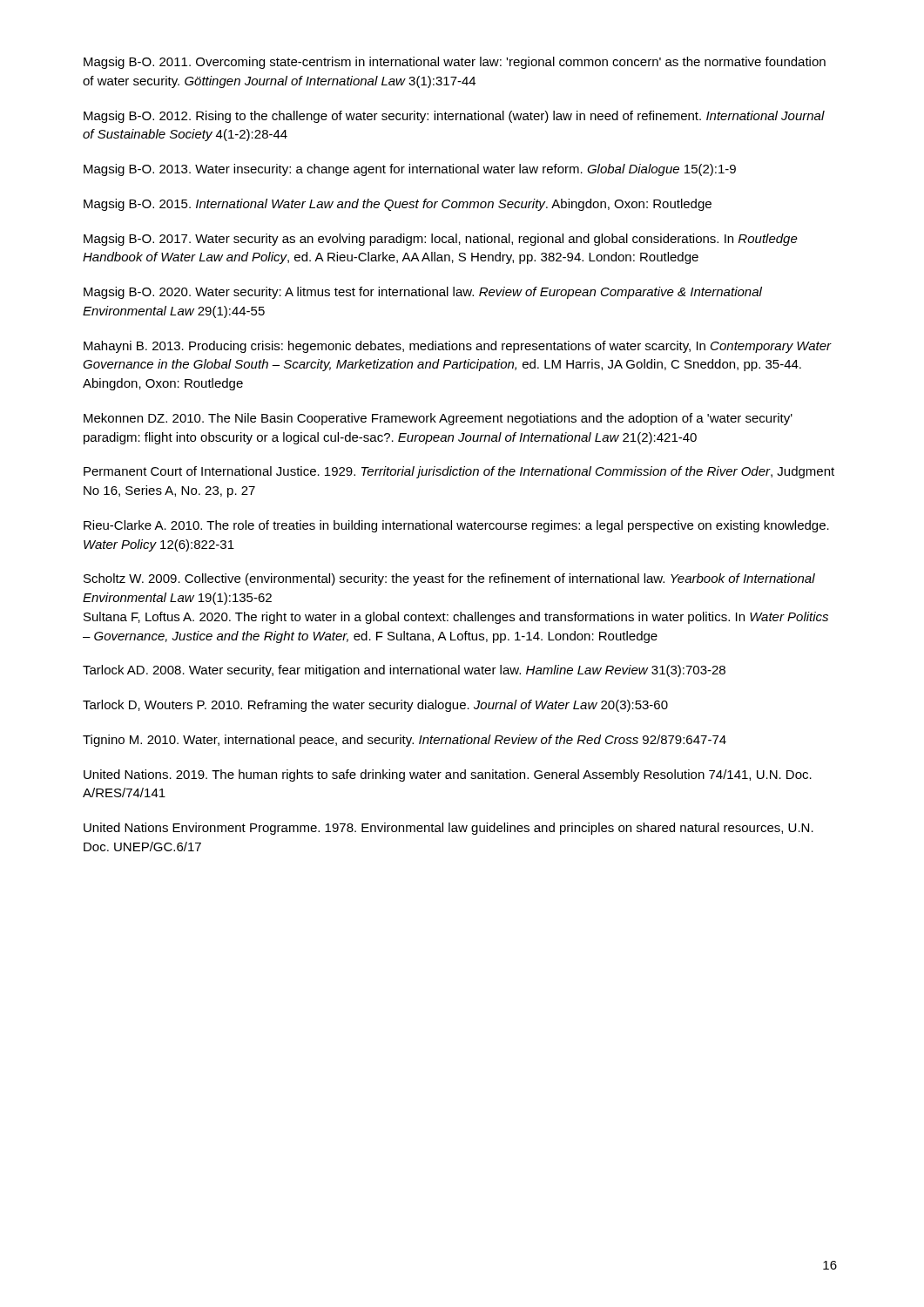Select the element starting "Magsig B-O. 2017. Water security as"
Viewport: 924px width, 1307px height.
(x=440, y=247)
